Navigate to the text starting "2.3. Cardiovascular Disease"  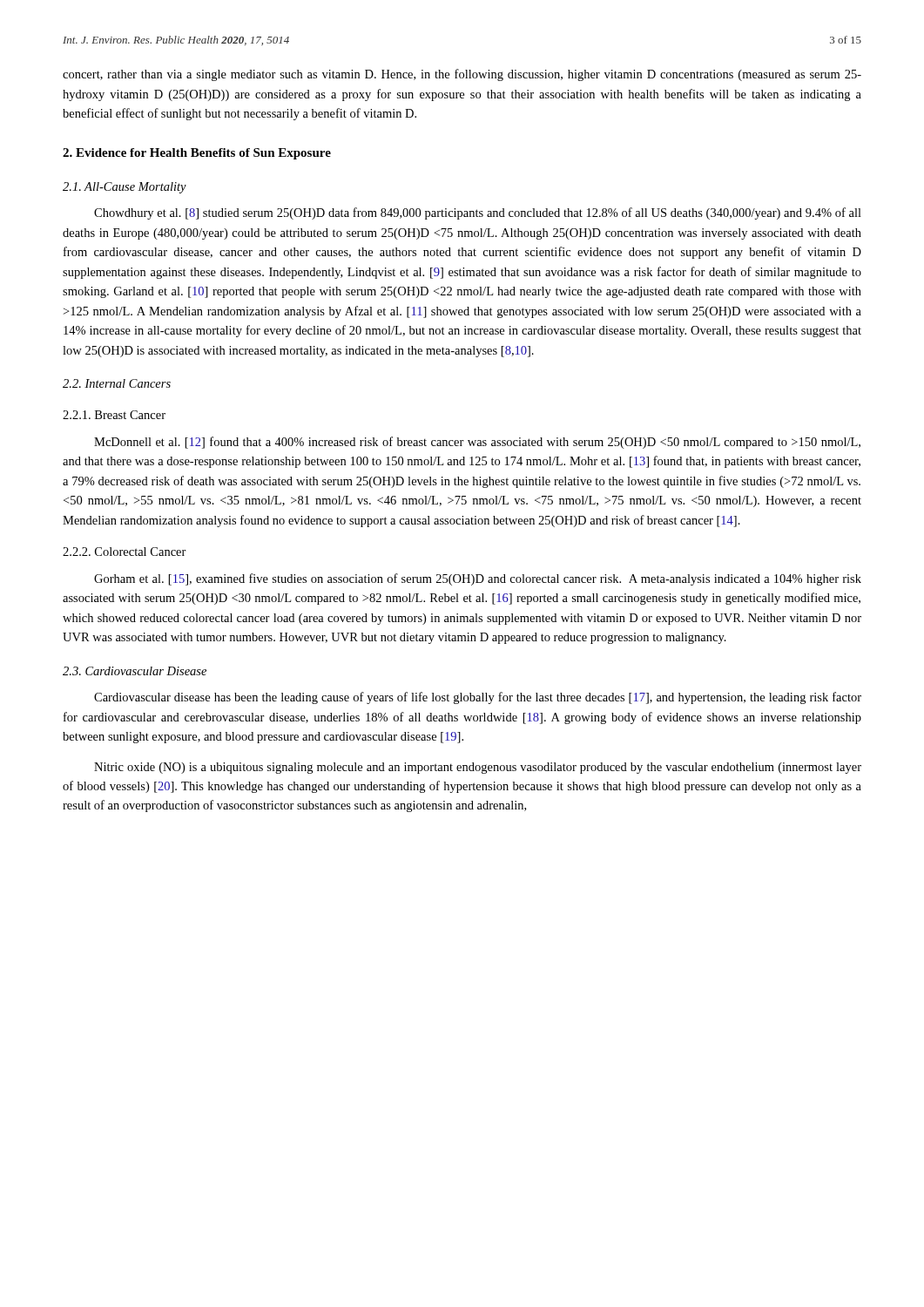(135, 671)
